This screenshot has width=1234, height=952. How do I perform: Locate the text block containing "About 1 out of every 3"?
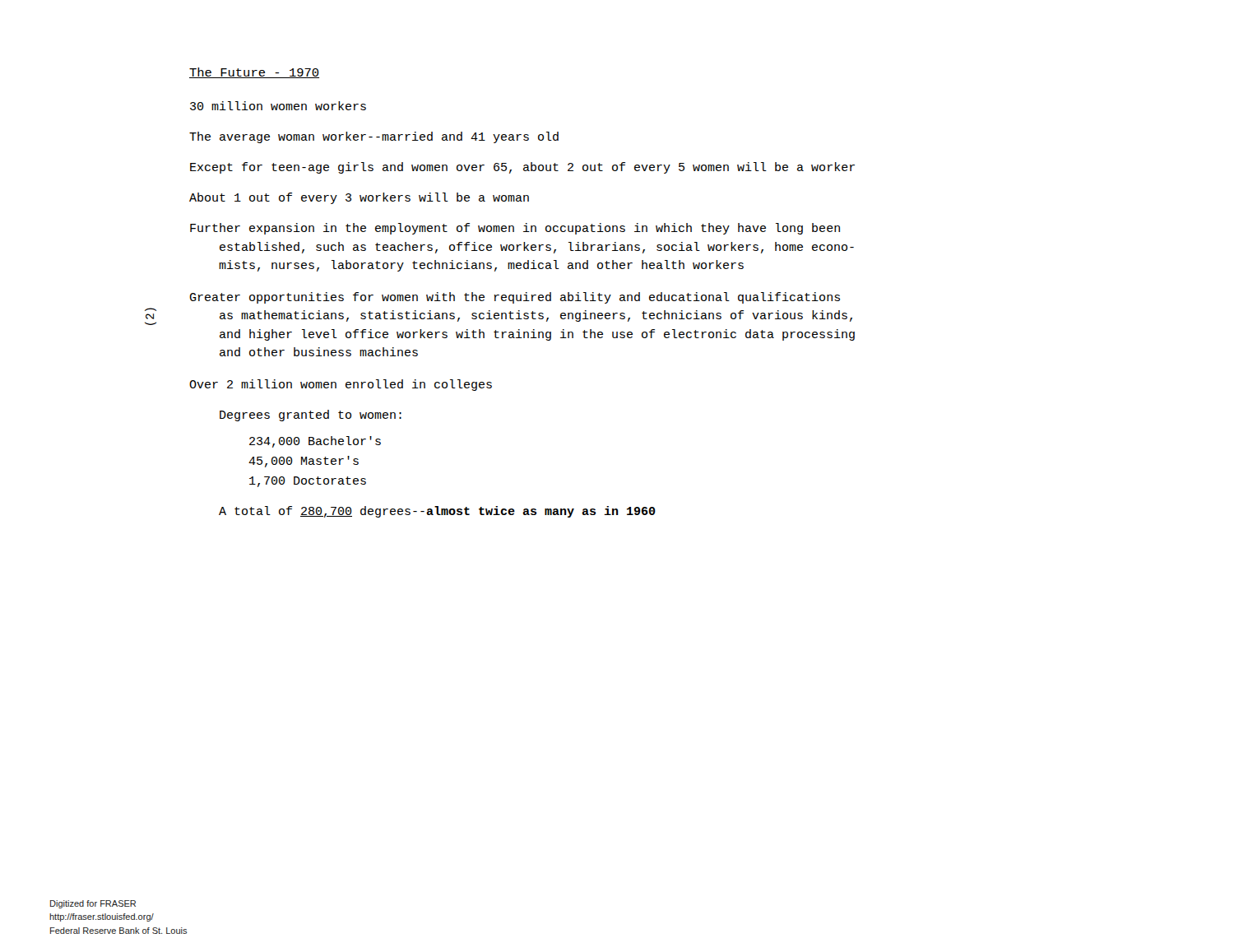pyautogui.click(x=360, y=199)
